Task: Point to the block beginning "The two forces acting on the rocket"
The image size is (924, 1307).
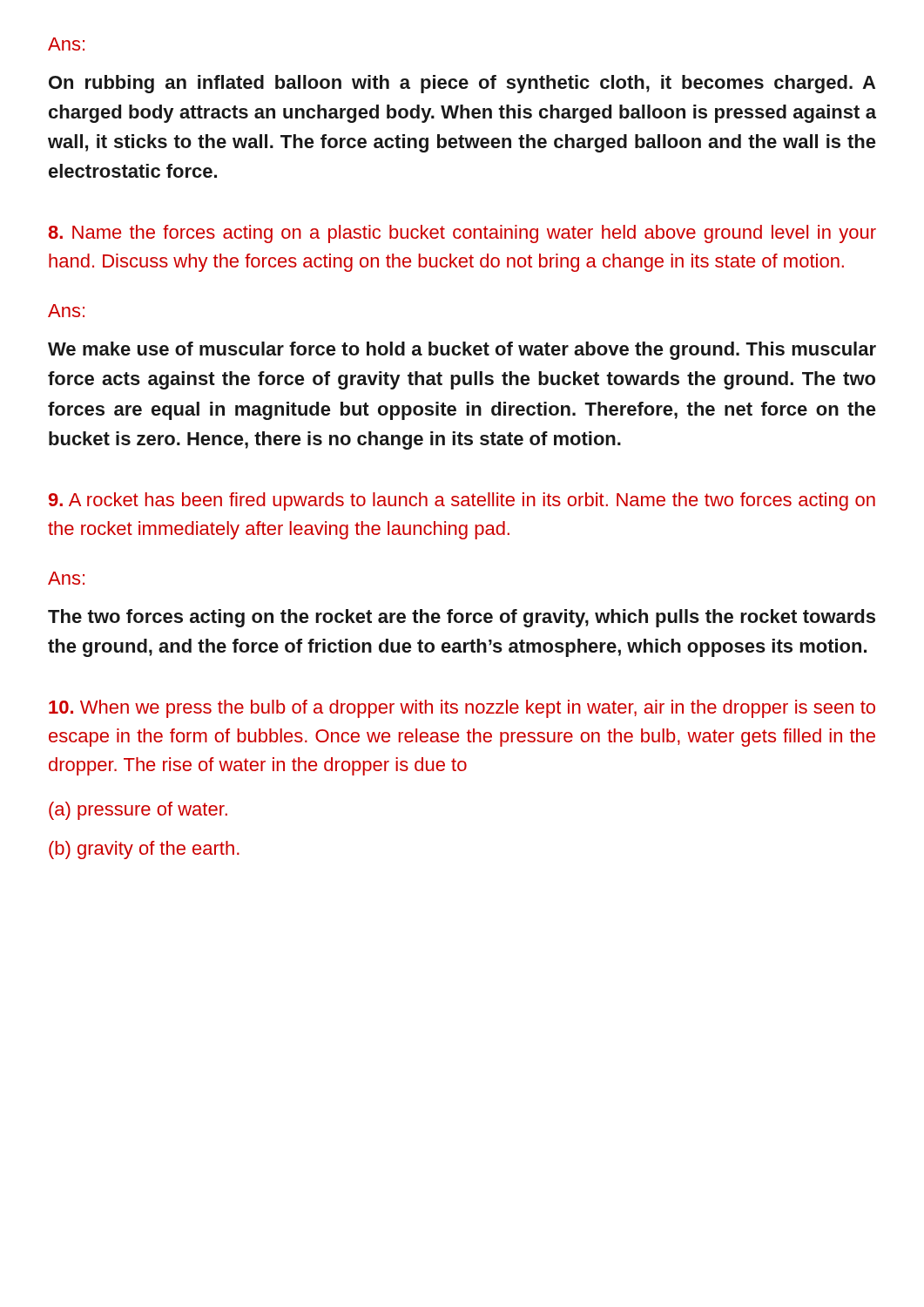Action: coord(462,631)
